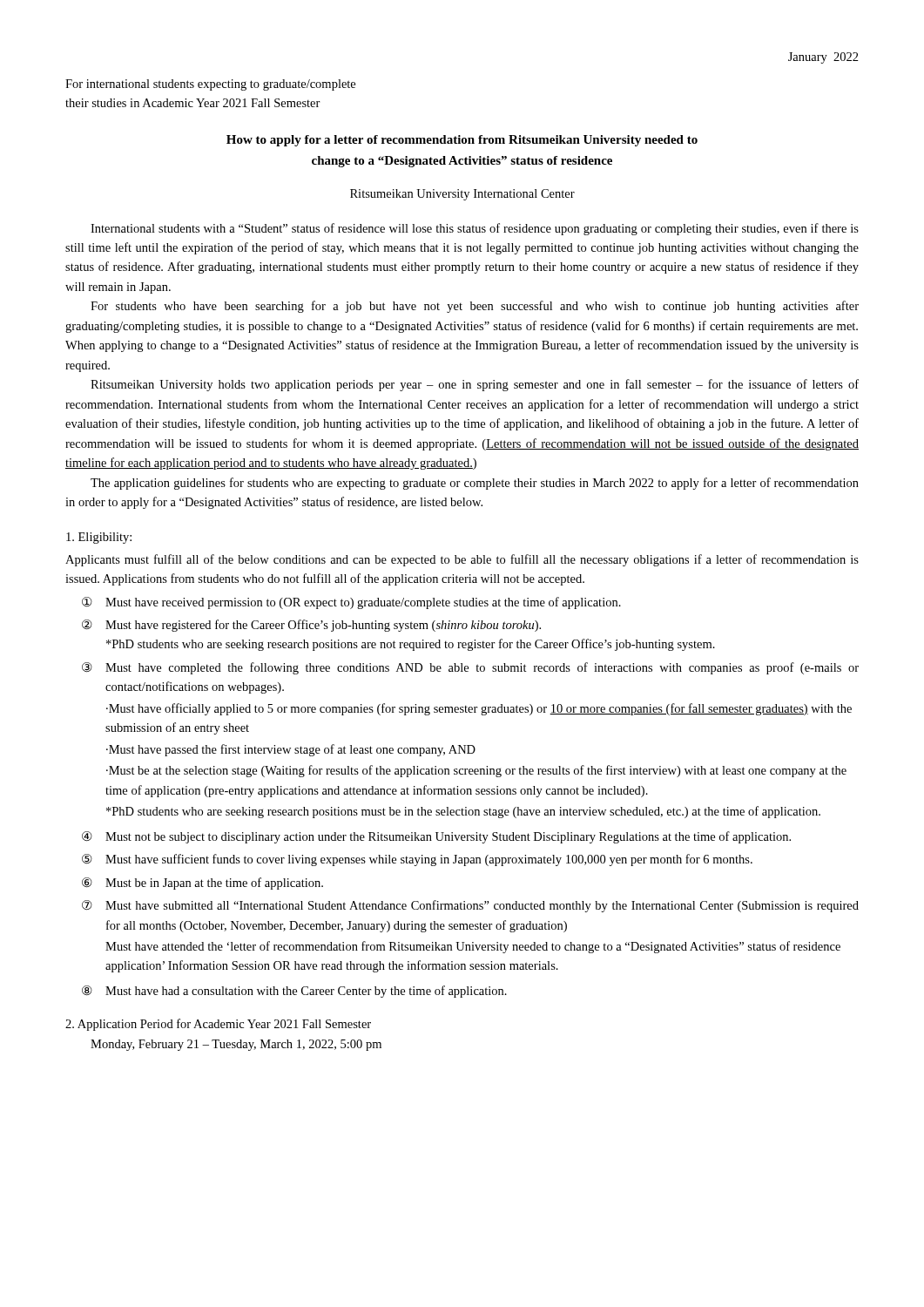Point to the text block starting "For international students expecting to graduate/complete their"
The image size is (924, 1307).
[x=211, y=93]
